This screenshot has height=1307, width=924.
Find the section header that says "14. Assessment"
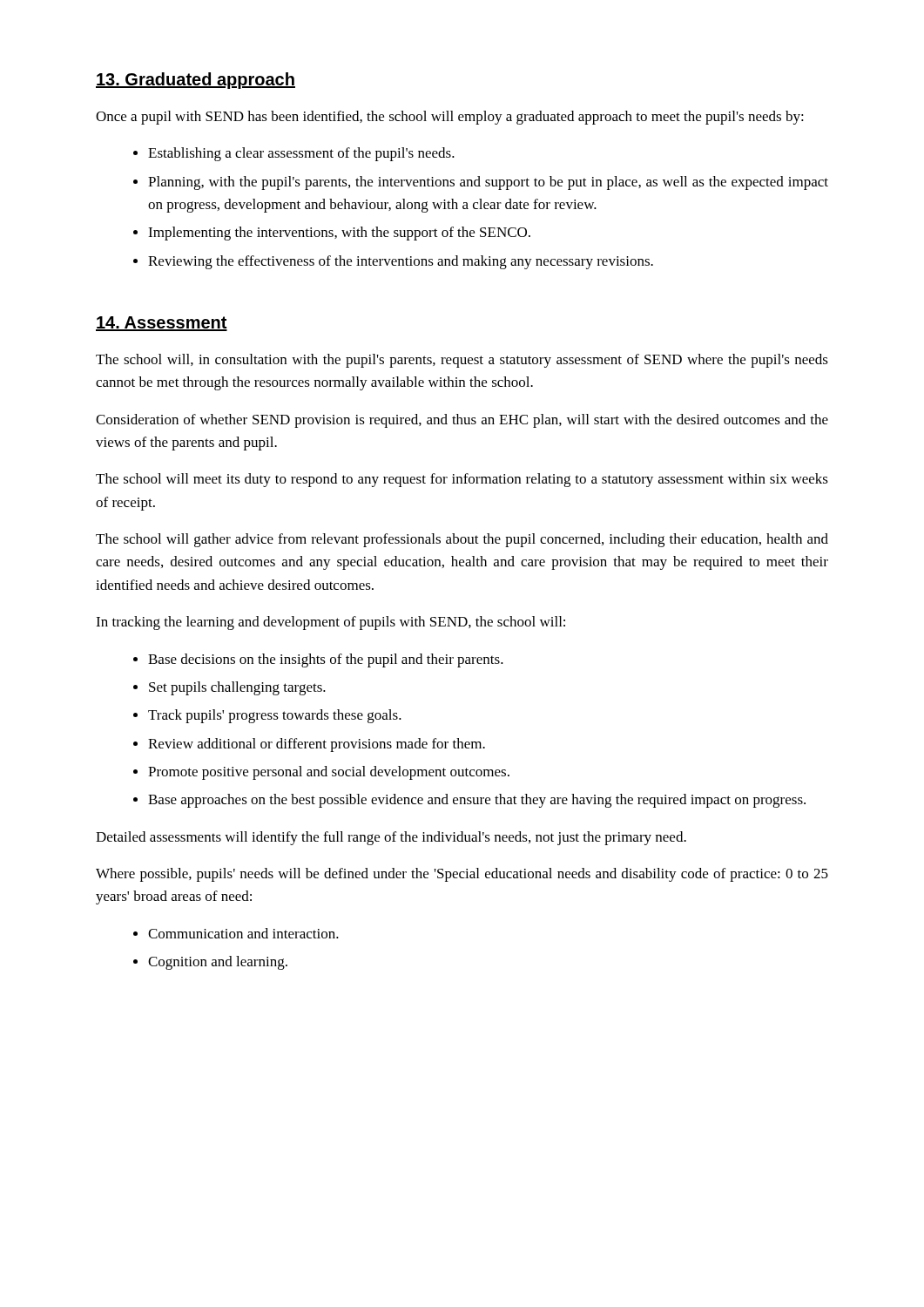click(161, 322)
